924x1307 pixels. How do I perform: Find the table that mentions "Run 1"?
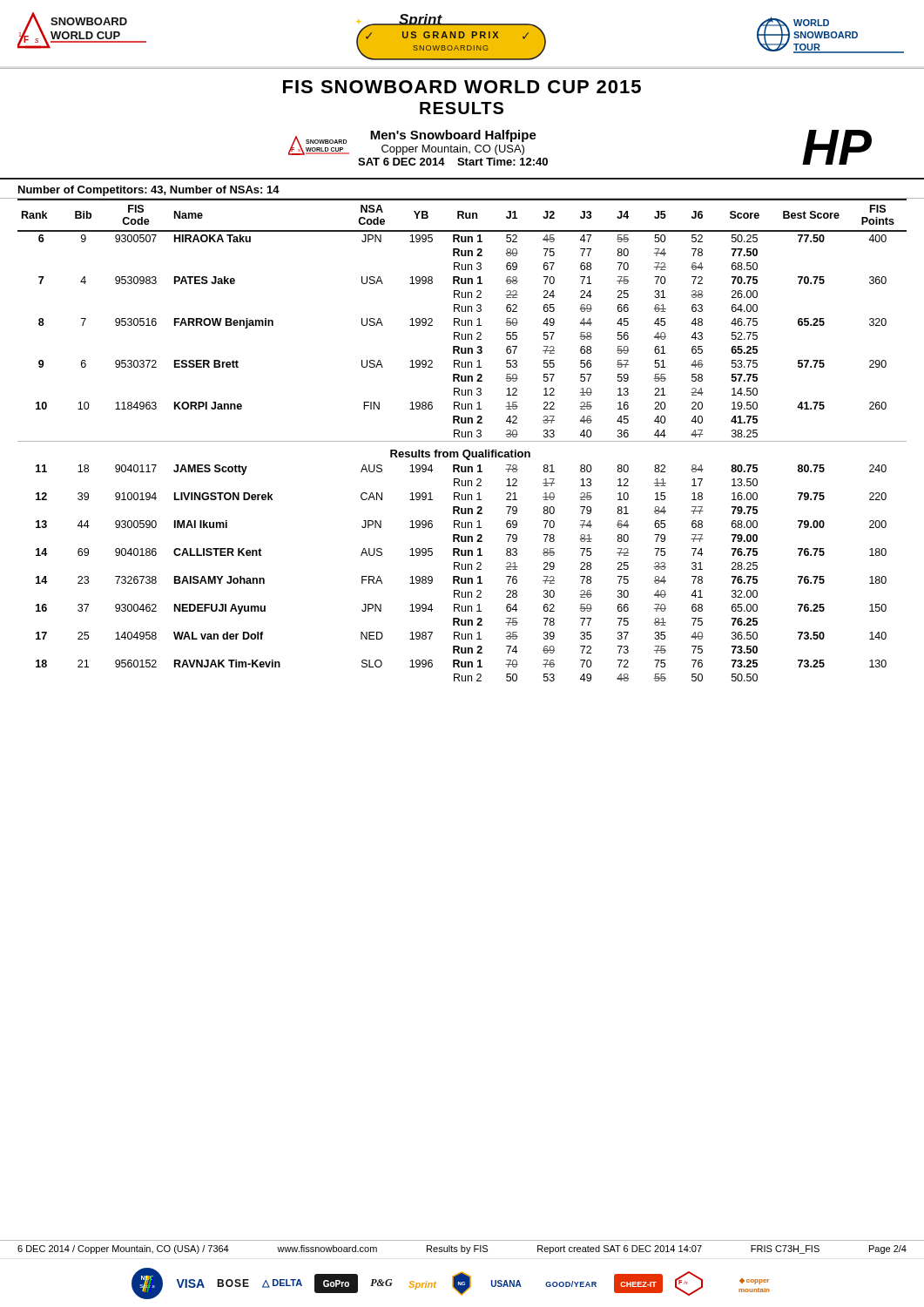(x=462, y=442)
